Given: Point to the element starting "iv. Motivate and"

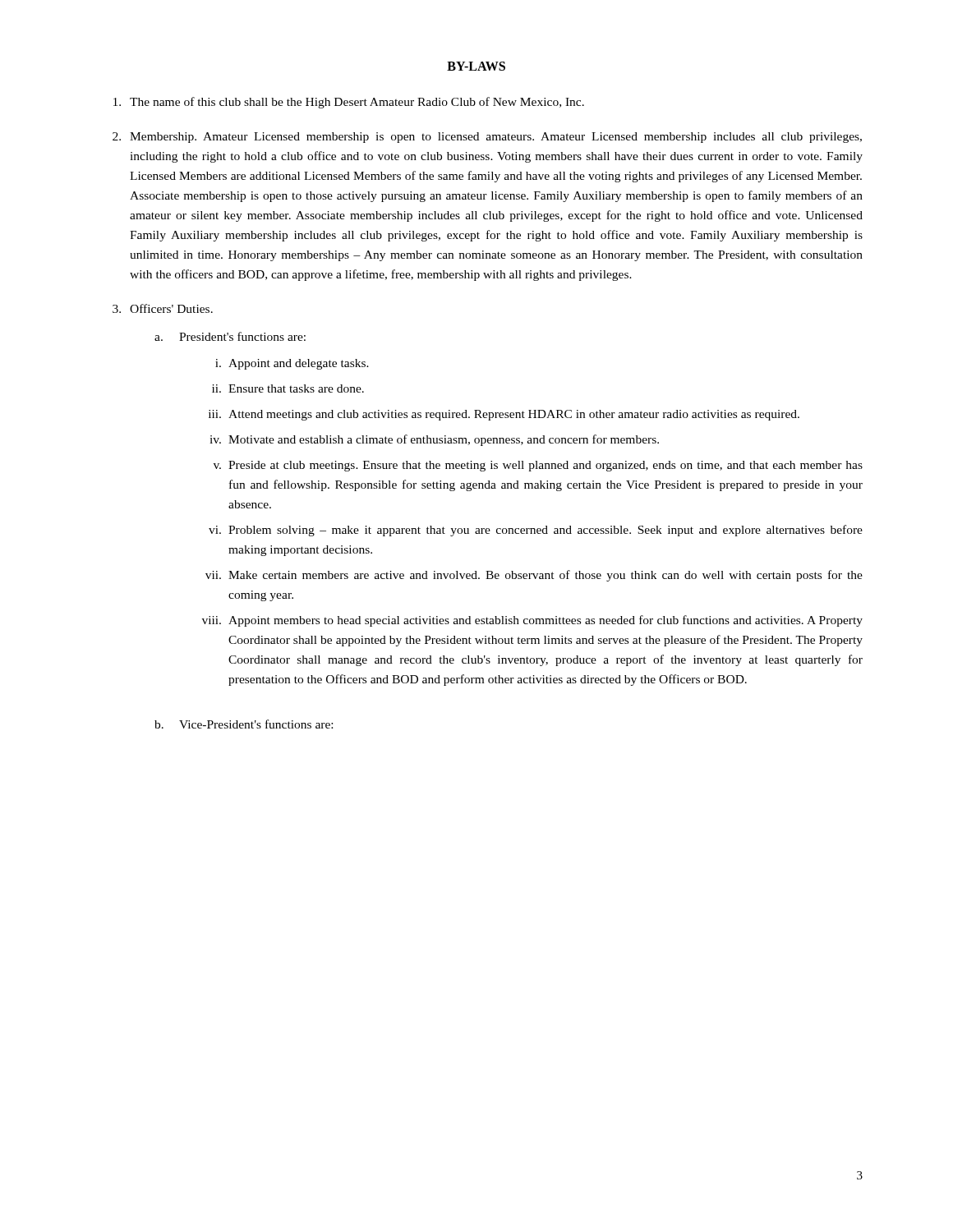Looking at the screenshot, I should [x=525, y=440].
